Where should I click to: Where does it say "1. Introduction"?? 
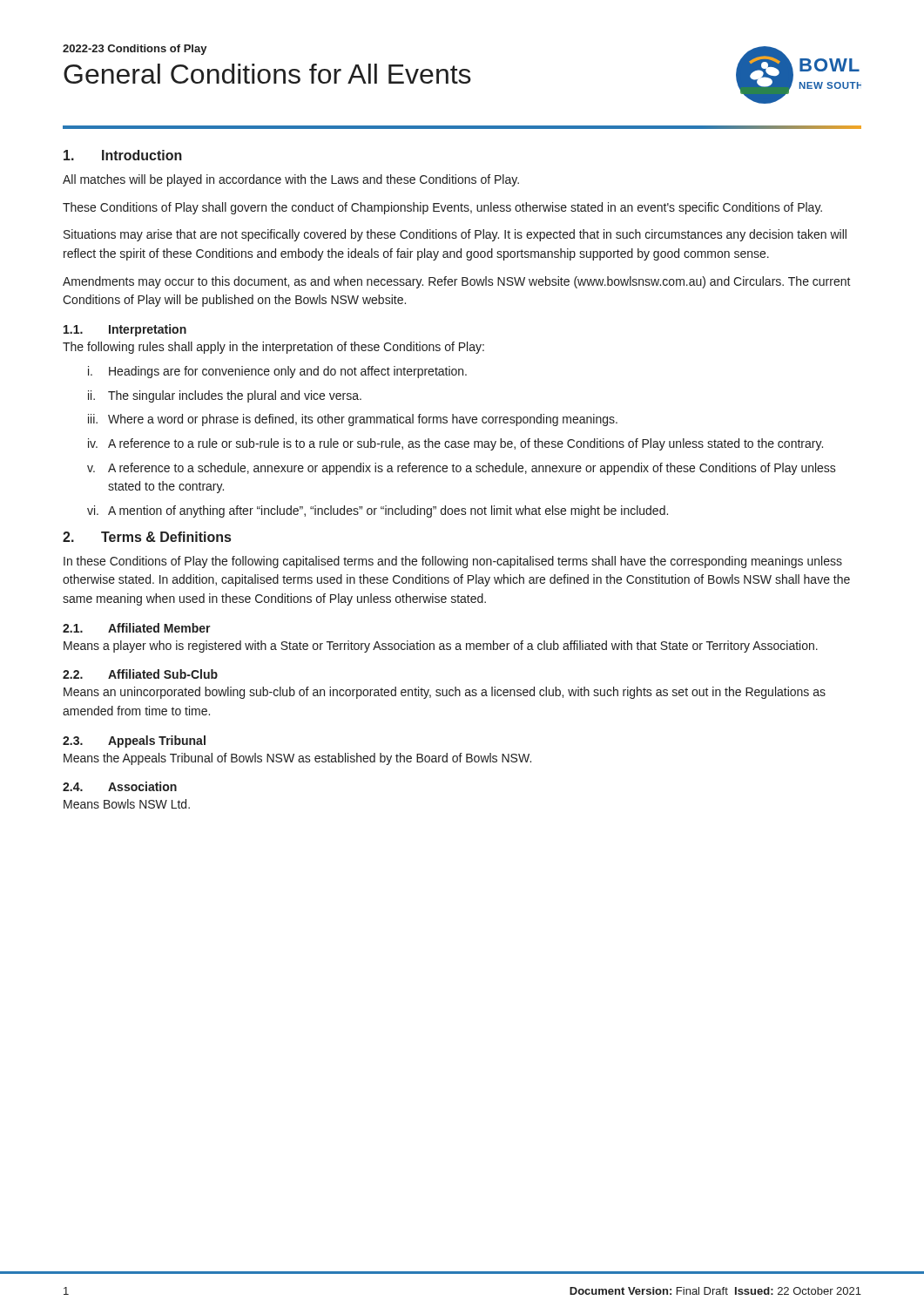point(123,156)
